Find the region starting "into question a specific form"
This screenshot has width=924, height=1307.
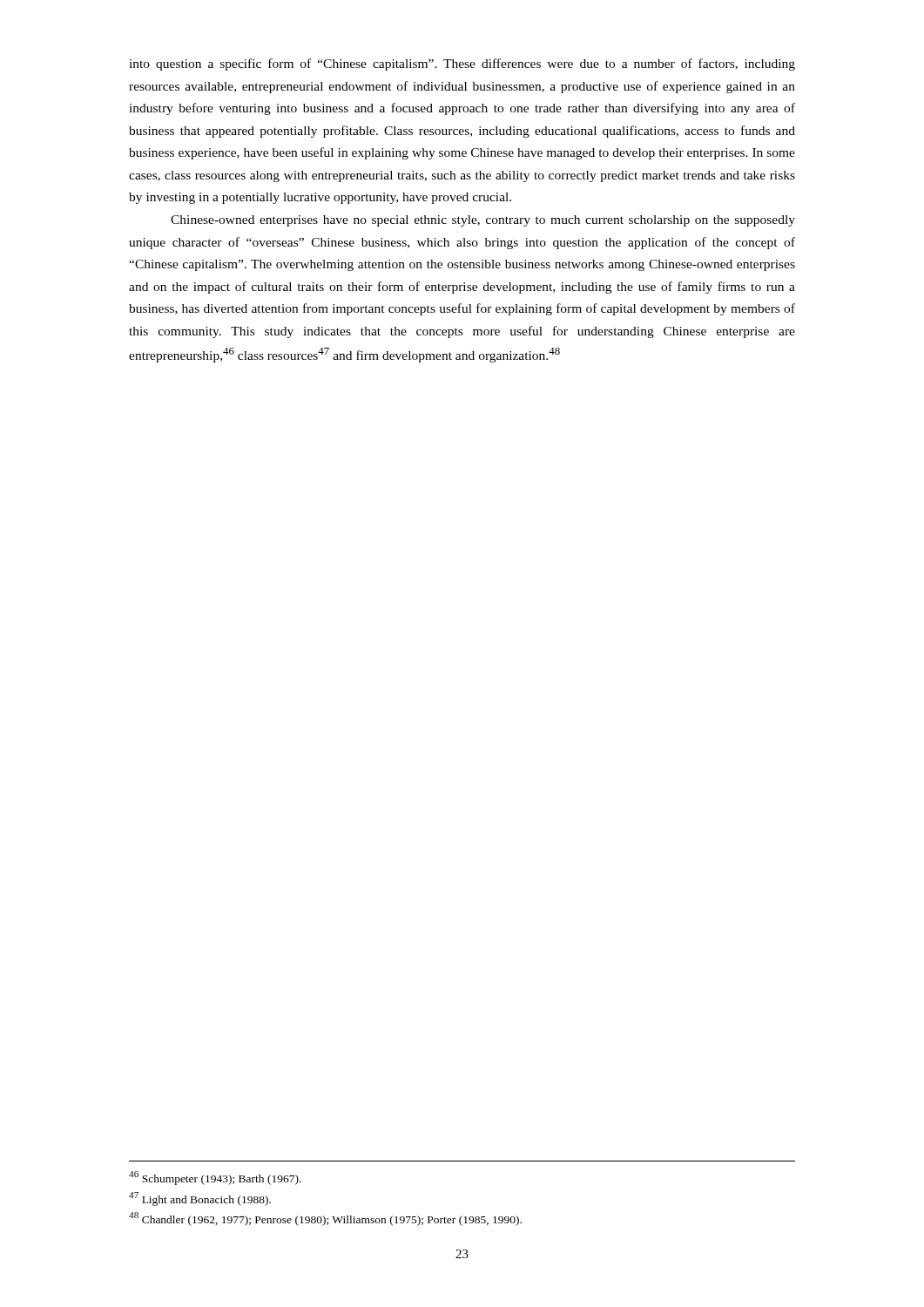click(x=462, y=130)
